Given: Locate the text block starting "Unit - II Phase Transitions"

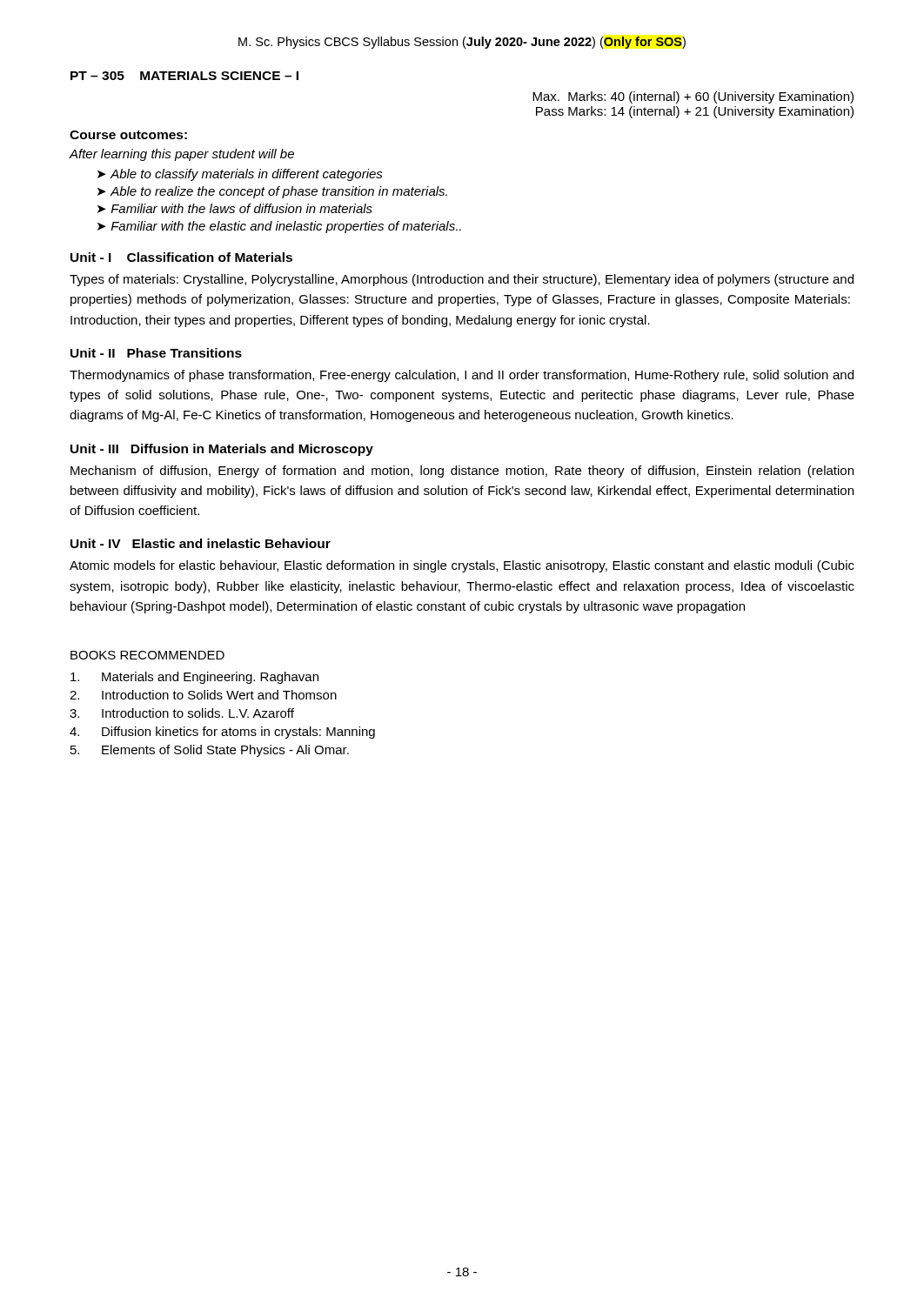Looking at the screenshot, I should click(156, 353).
